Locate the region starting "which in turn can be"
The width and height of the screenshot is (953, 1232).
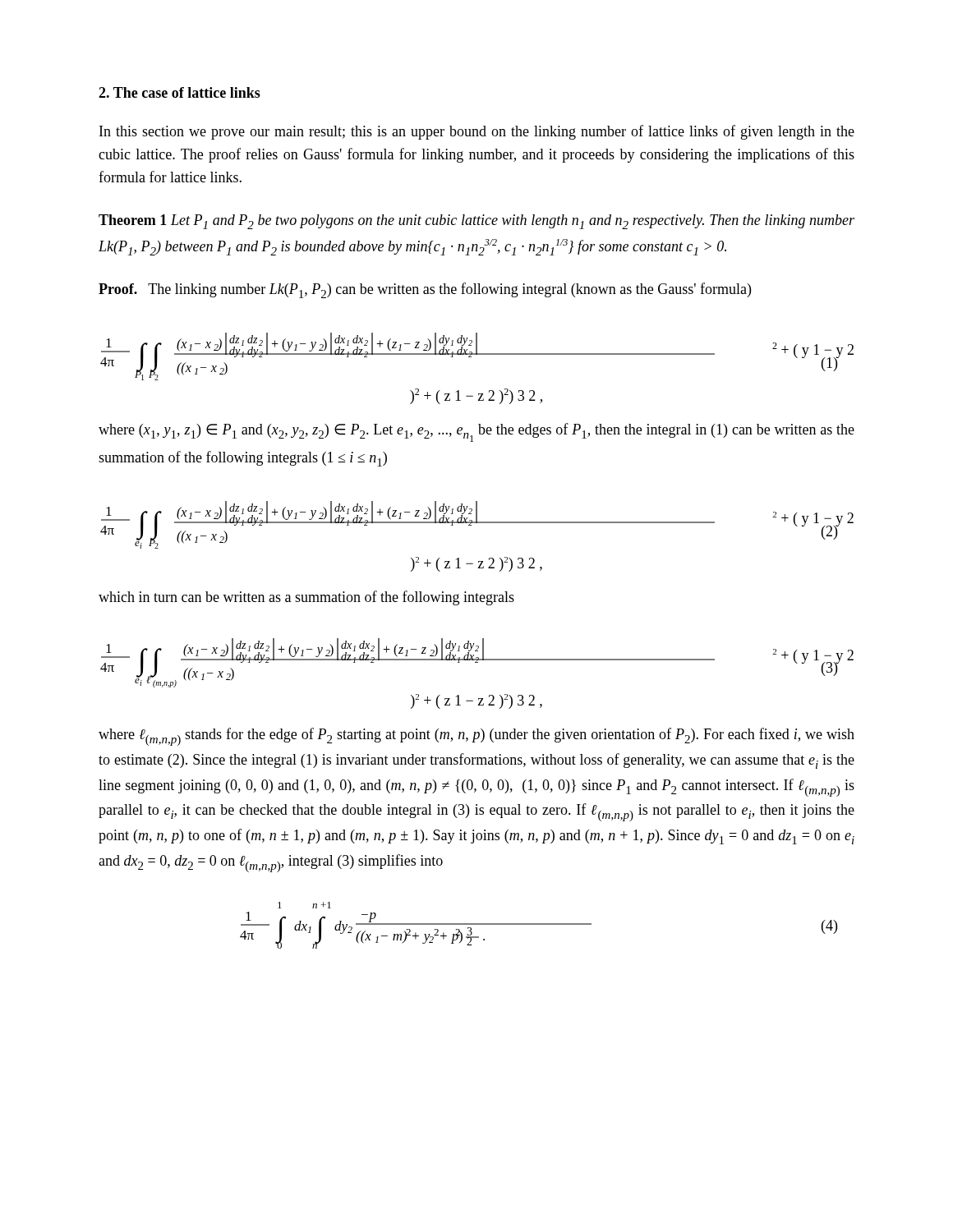pos(306,597)
